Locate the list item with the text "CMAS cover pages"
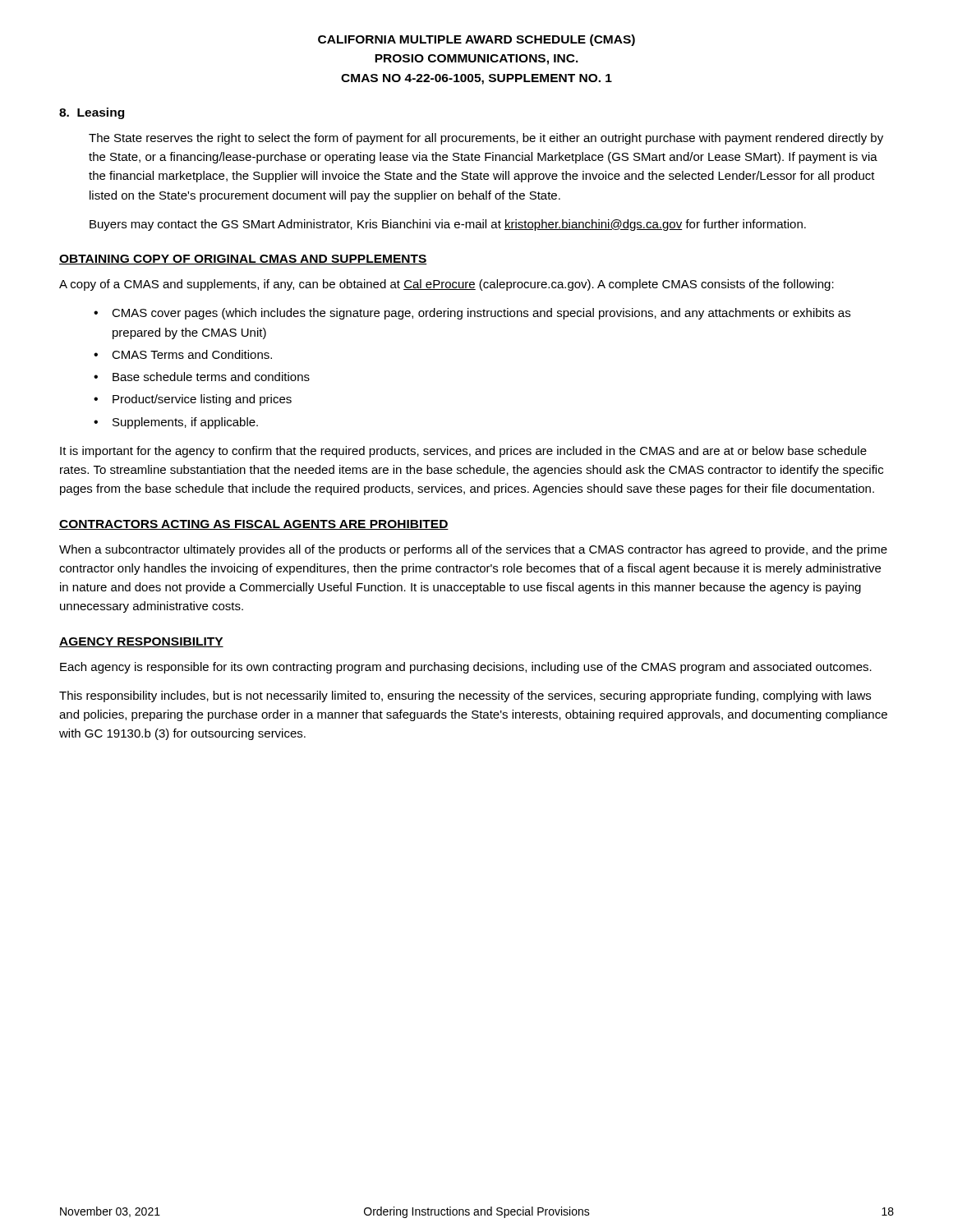Viewport: 953px width, 1232px height. point(481,322)
